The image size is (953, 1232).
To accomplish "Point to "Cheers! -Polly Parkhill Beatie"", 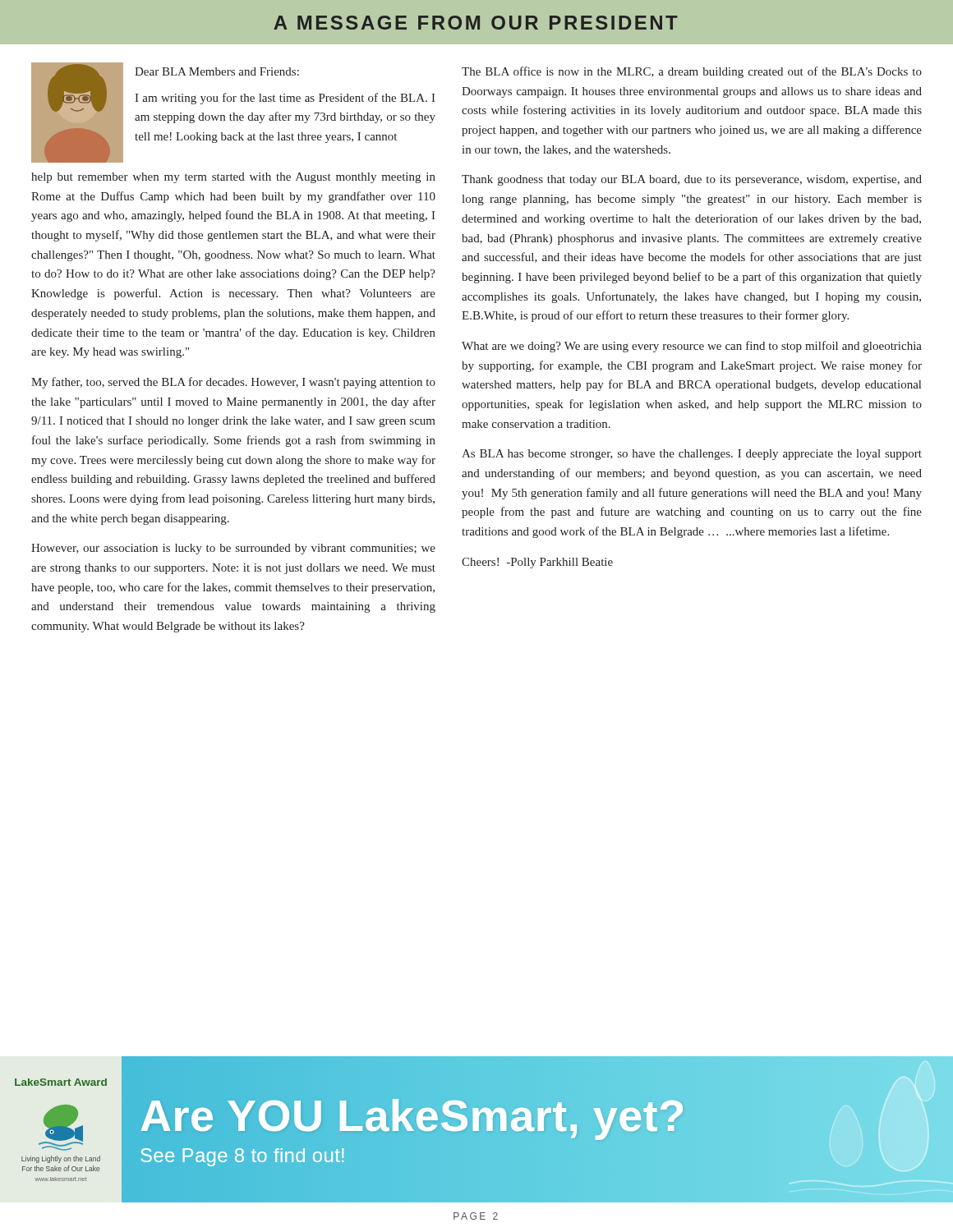I will coord(537,562).
